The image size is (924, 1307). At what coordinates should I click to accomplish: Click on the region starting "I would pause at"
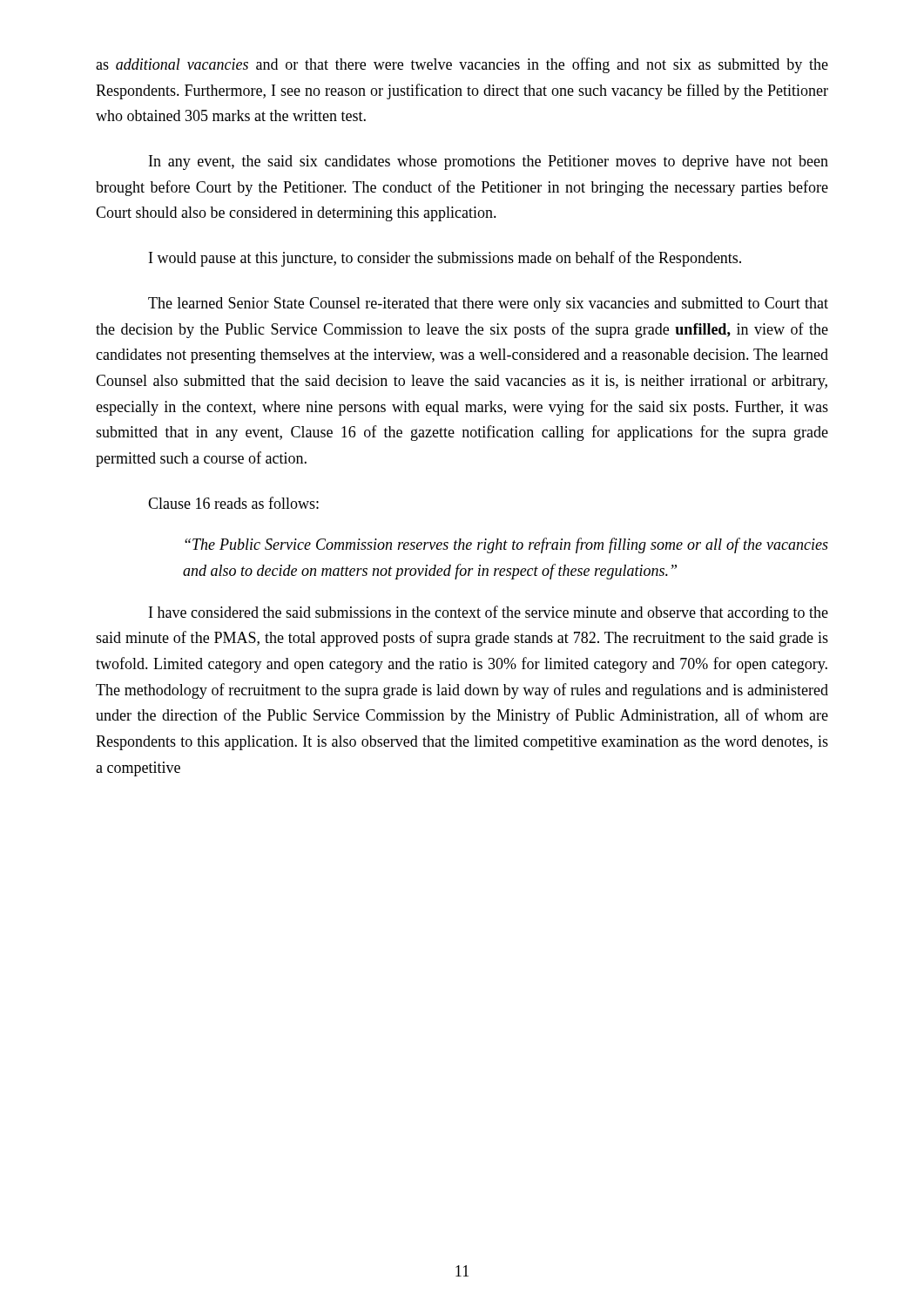click(x=462, y=259)
